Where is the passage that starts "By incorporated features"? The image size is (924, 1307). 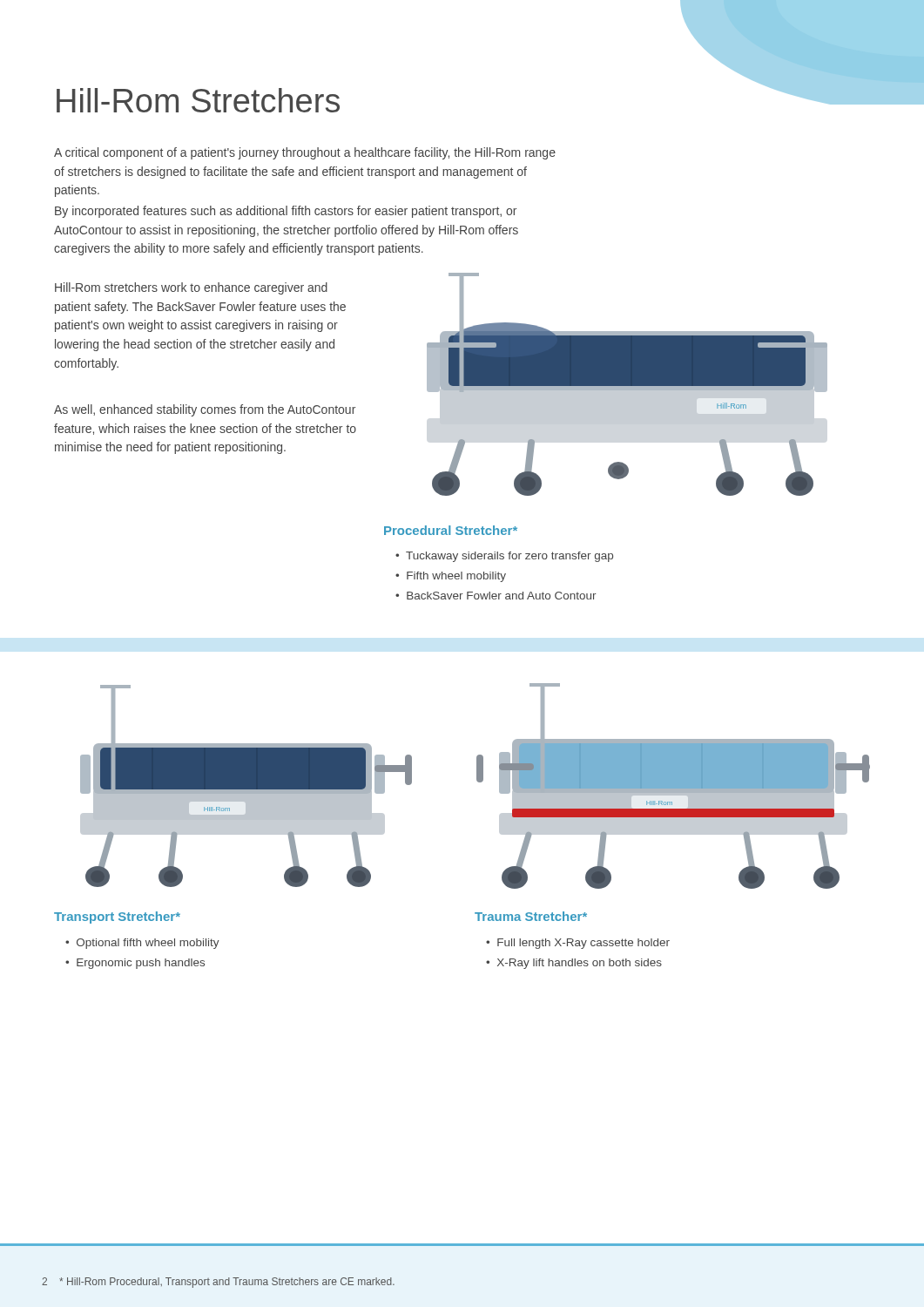tap(286, 230)
